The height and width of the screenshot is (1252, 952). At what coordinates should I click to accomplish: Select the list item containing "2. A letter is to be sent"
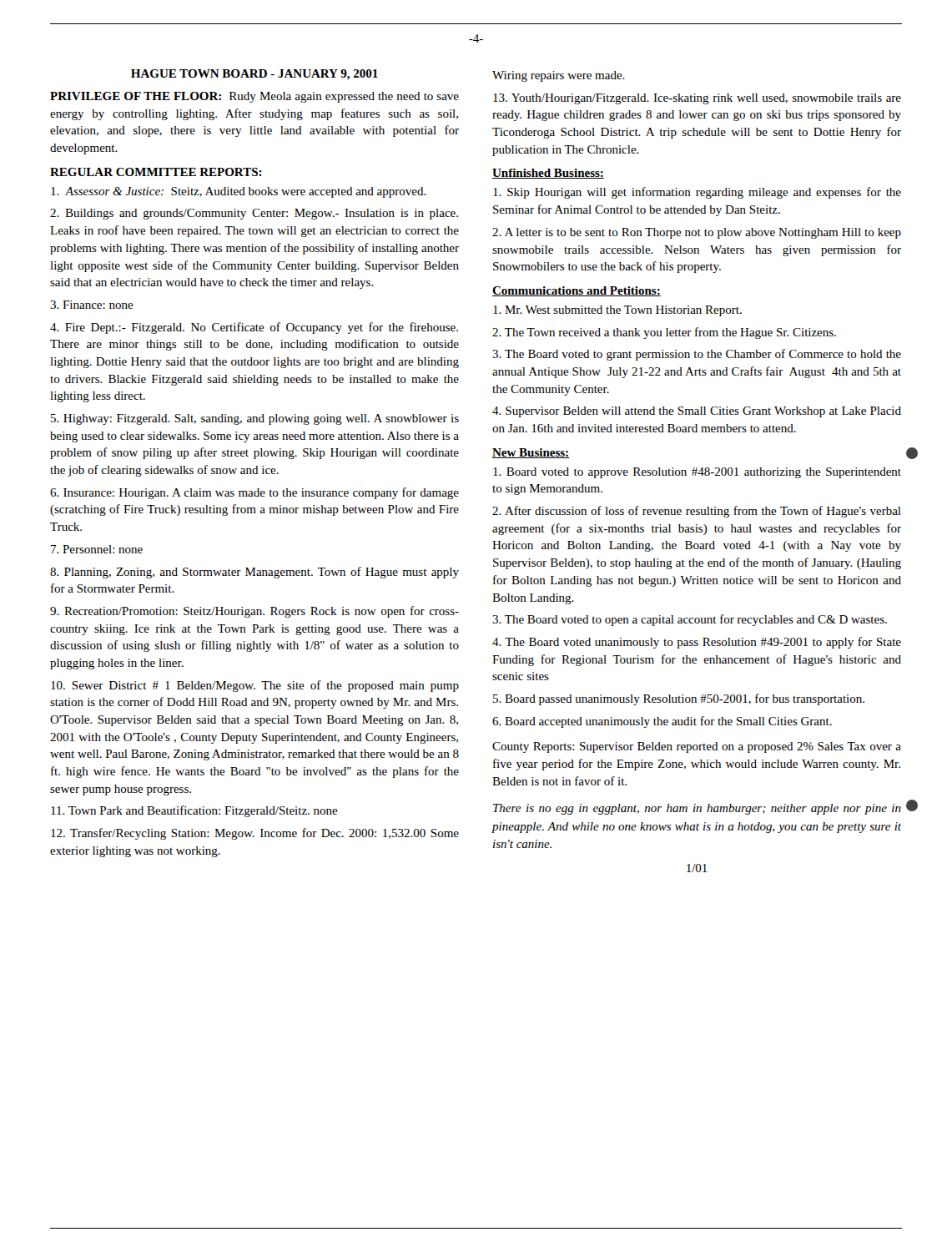(697, 249)
